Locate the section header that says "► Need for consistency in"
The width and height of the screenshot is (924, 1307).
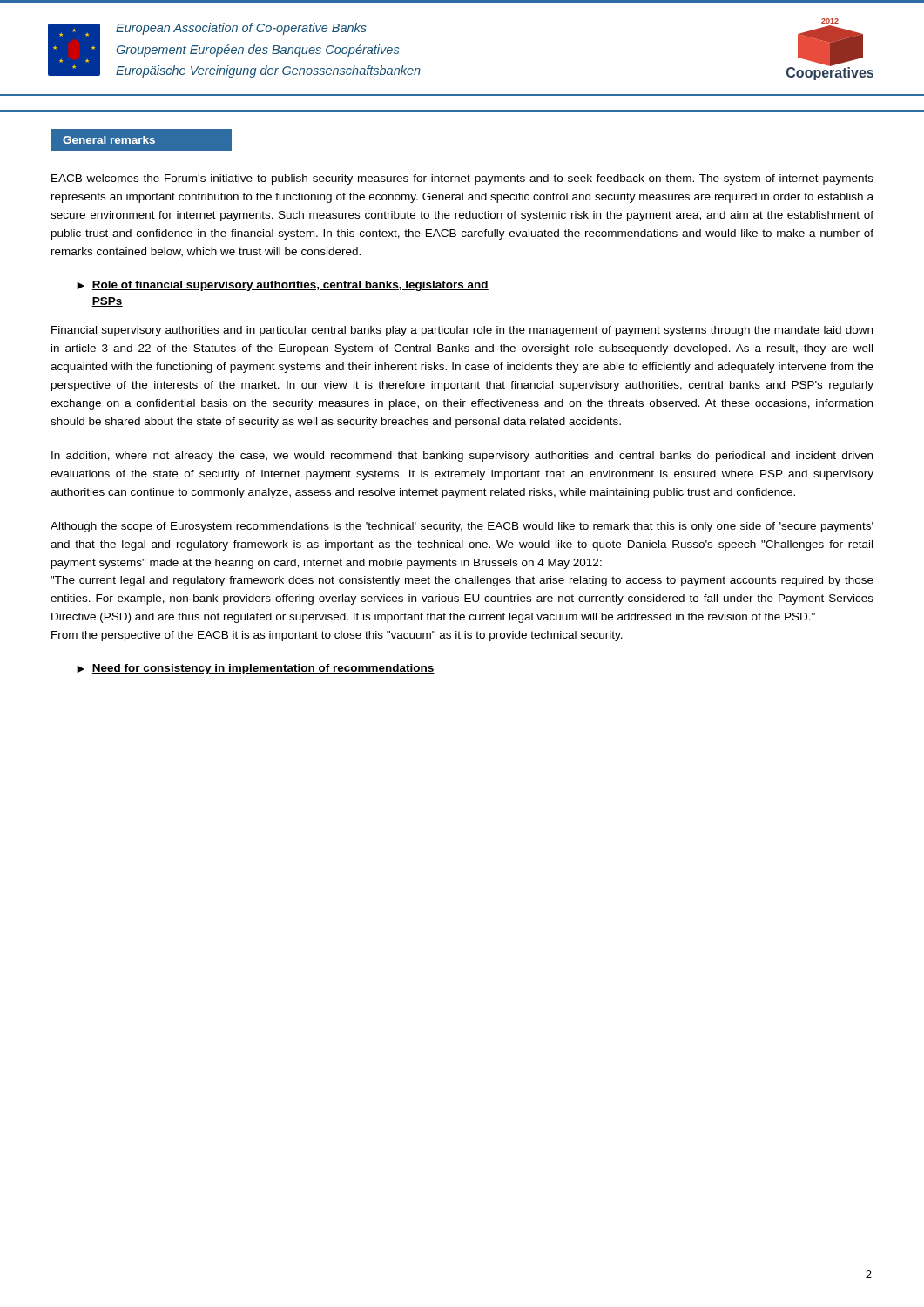click(x=254, y=669)
